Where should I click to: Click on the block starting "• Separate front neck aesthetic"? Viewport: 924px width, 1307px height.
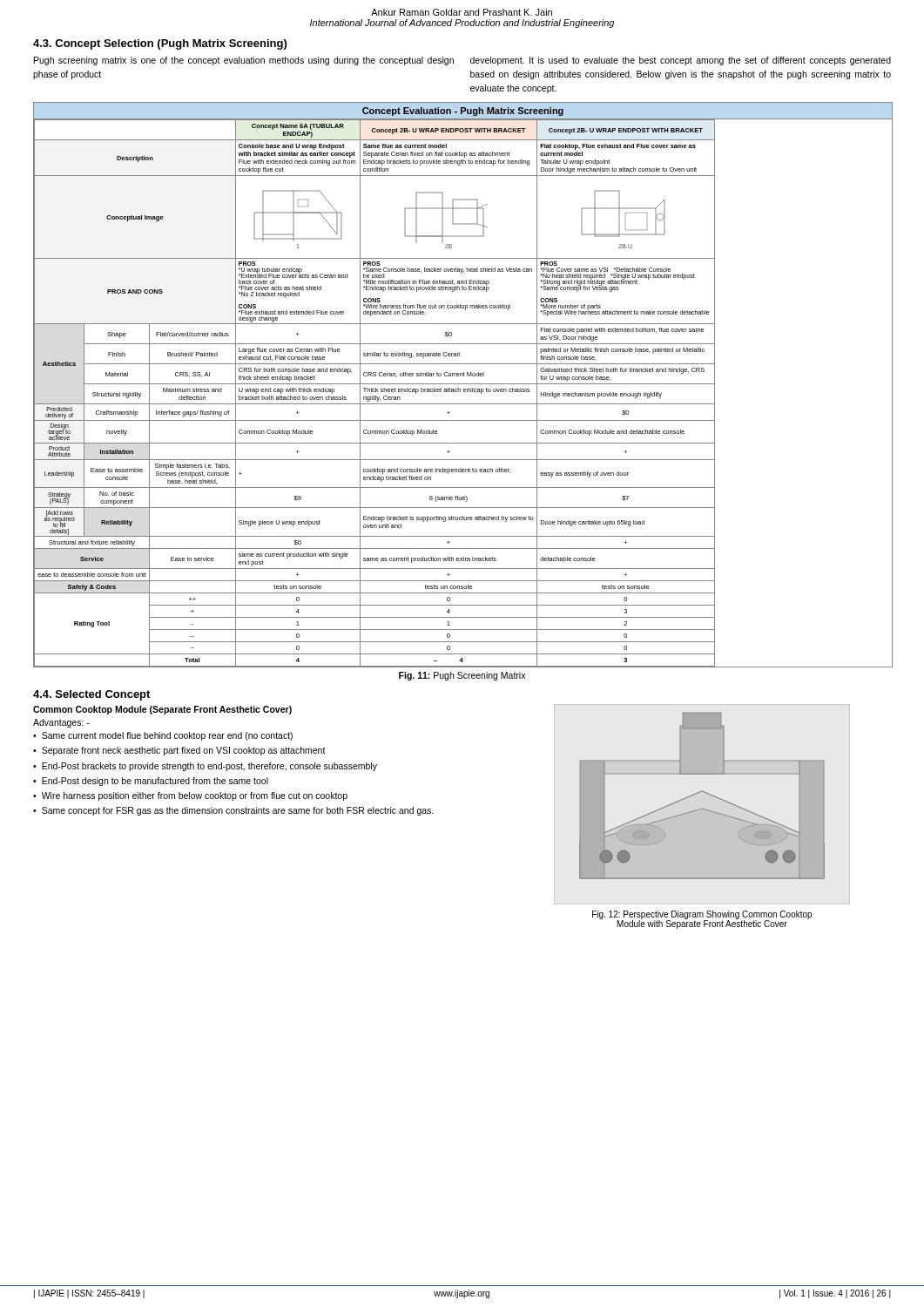tap(179, 751)
